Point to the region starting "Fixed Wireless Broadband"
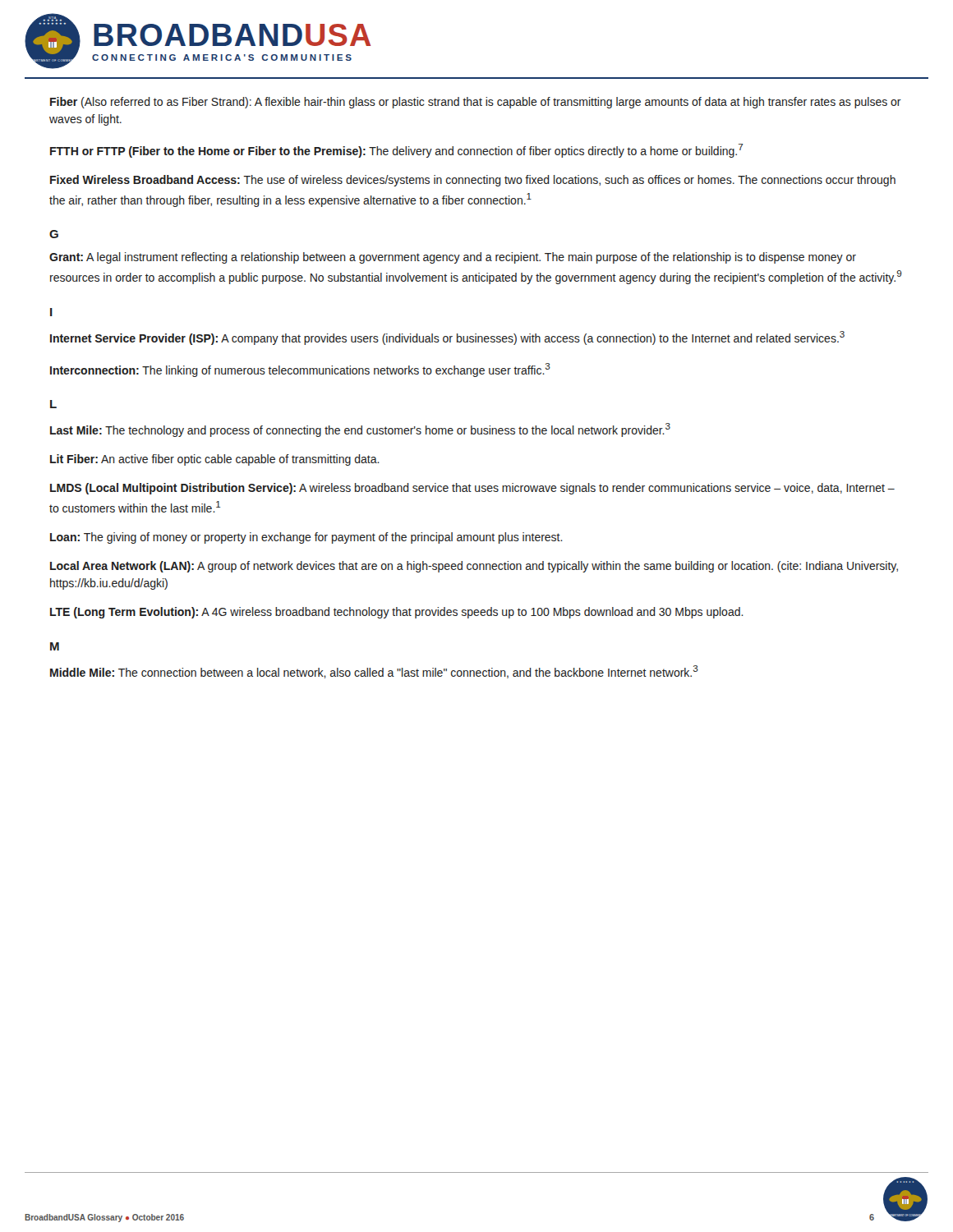 [x=473, y=190]
